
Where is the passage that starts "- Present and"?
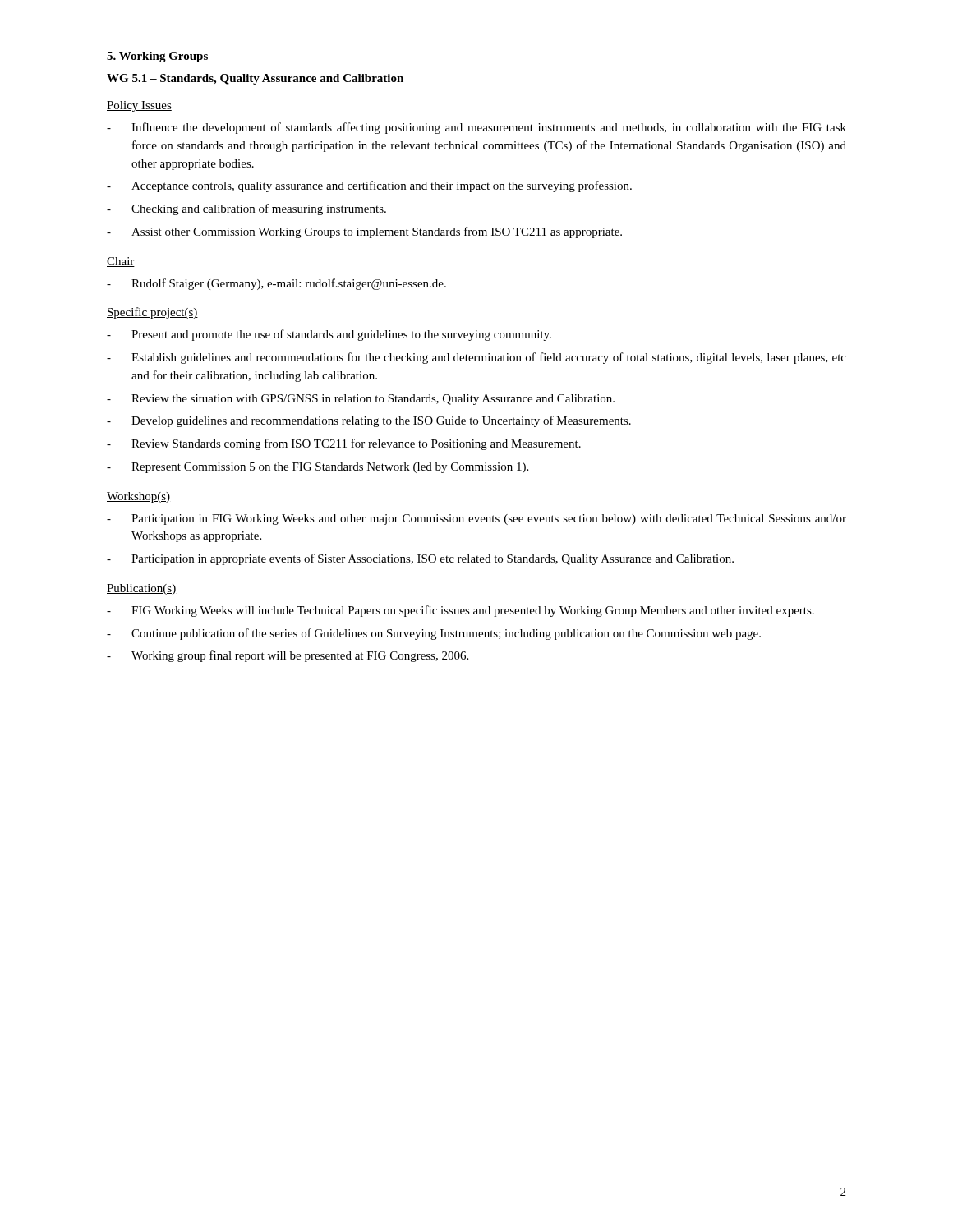tap(476, 335)
